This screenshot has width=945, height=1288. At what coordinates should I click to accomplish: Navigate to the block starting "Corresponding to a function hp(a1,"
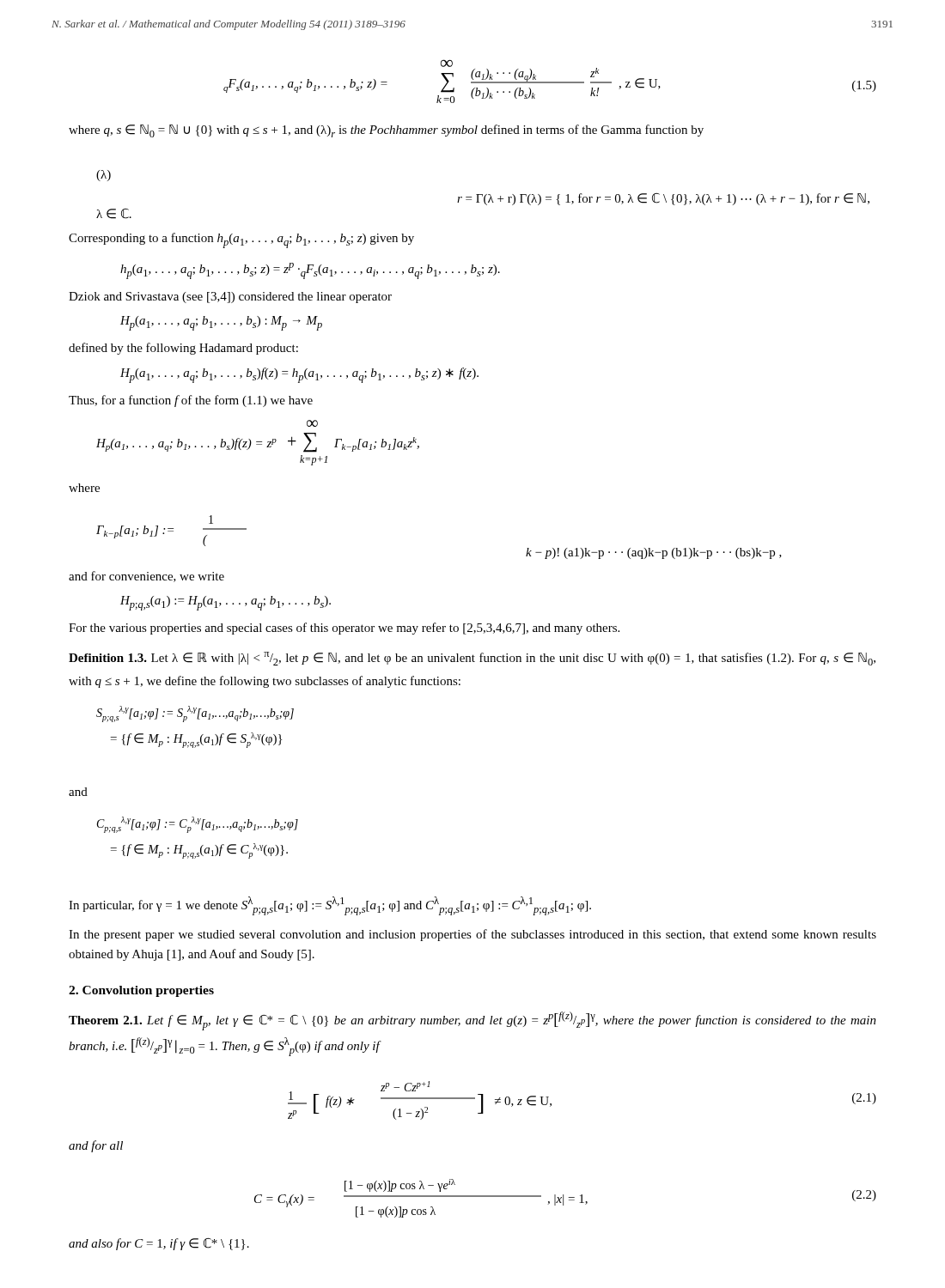(241, 240)
